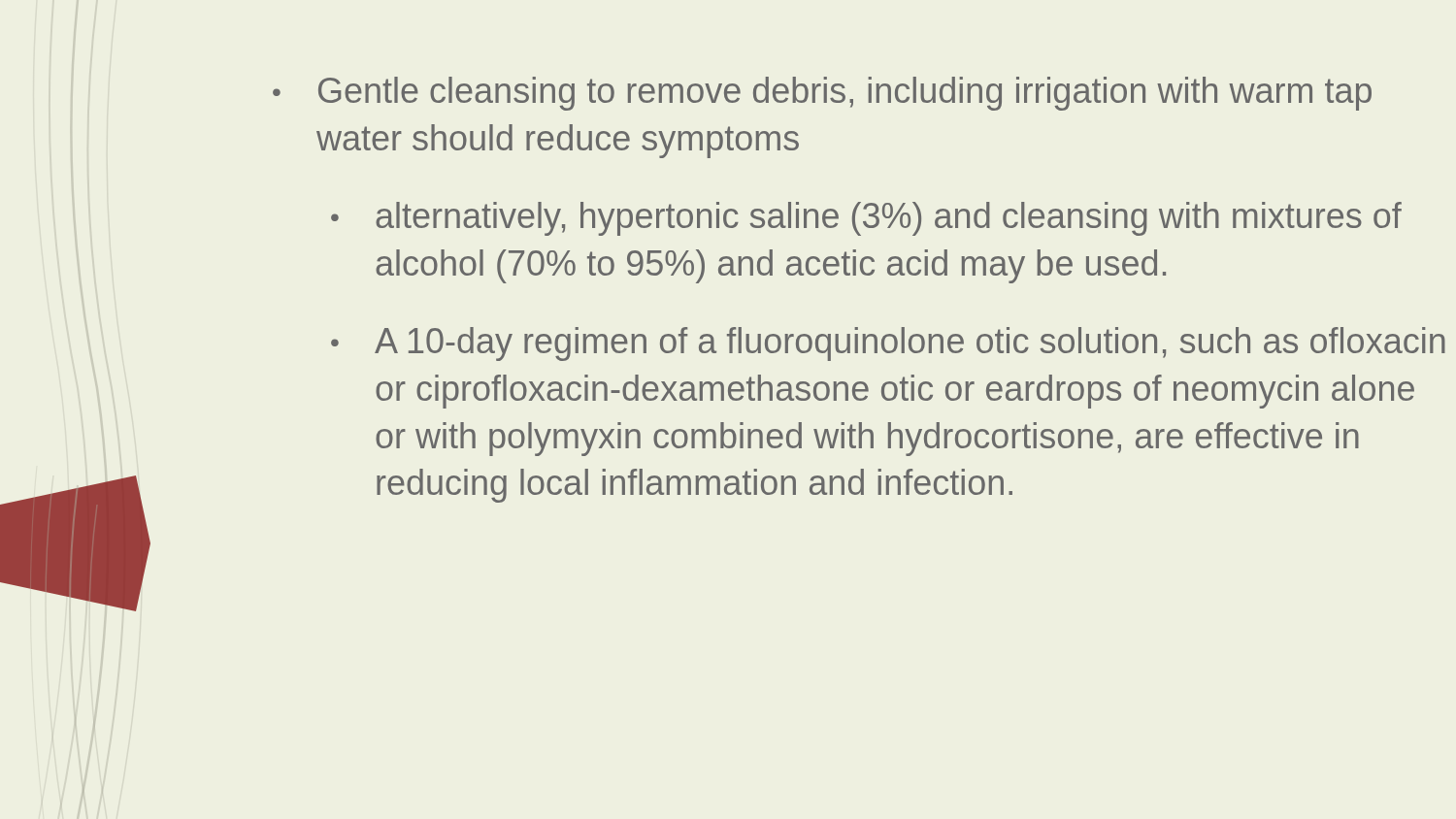
Task: Point to the block beginning "• A 10-day regimen of a fluoroquinolone"
Action: pyautogui.click(x=893, y=413)
